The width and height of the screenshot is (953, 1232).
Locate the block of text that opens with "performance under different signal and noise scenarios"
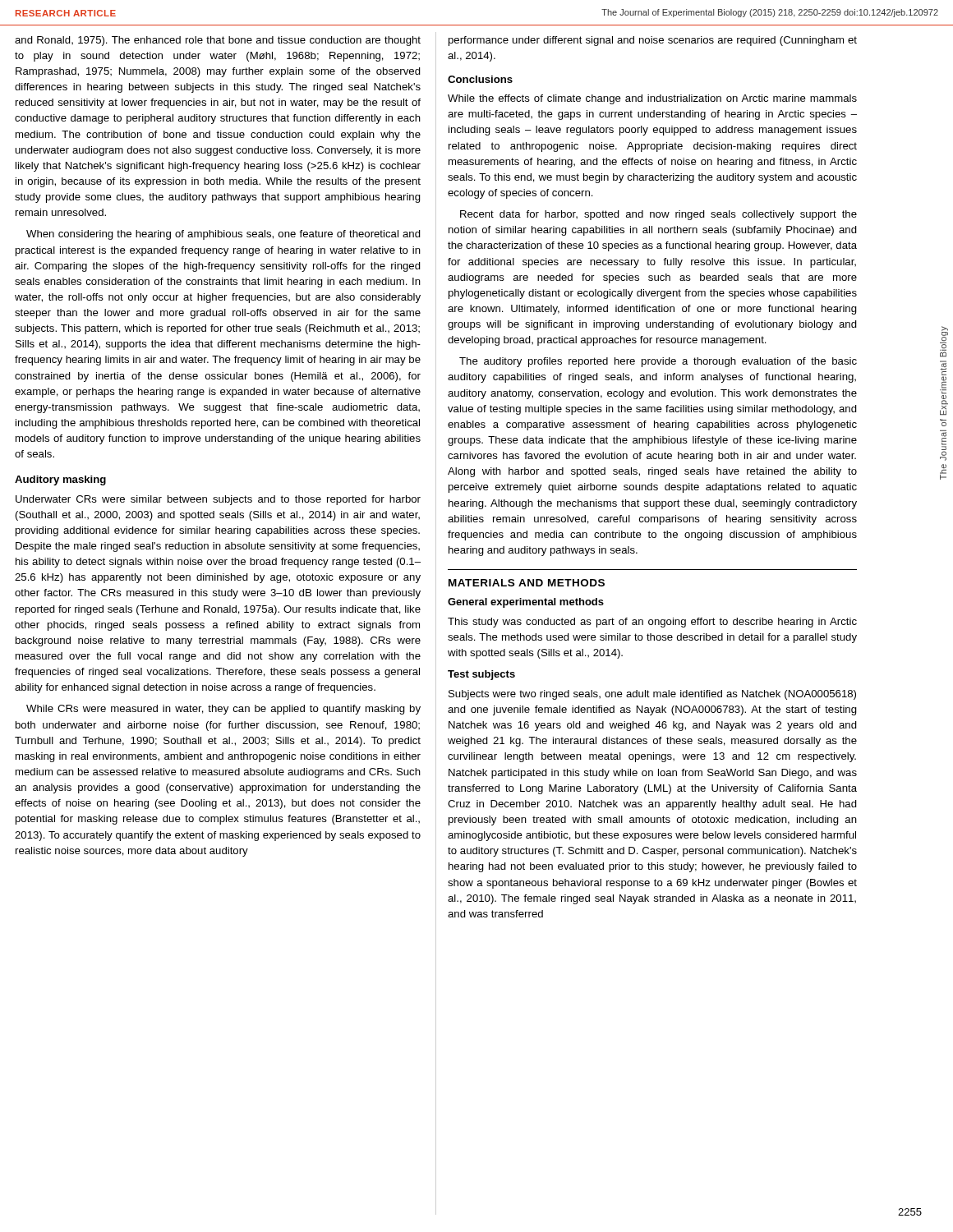652,47
